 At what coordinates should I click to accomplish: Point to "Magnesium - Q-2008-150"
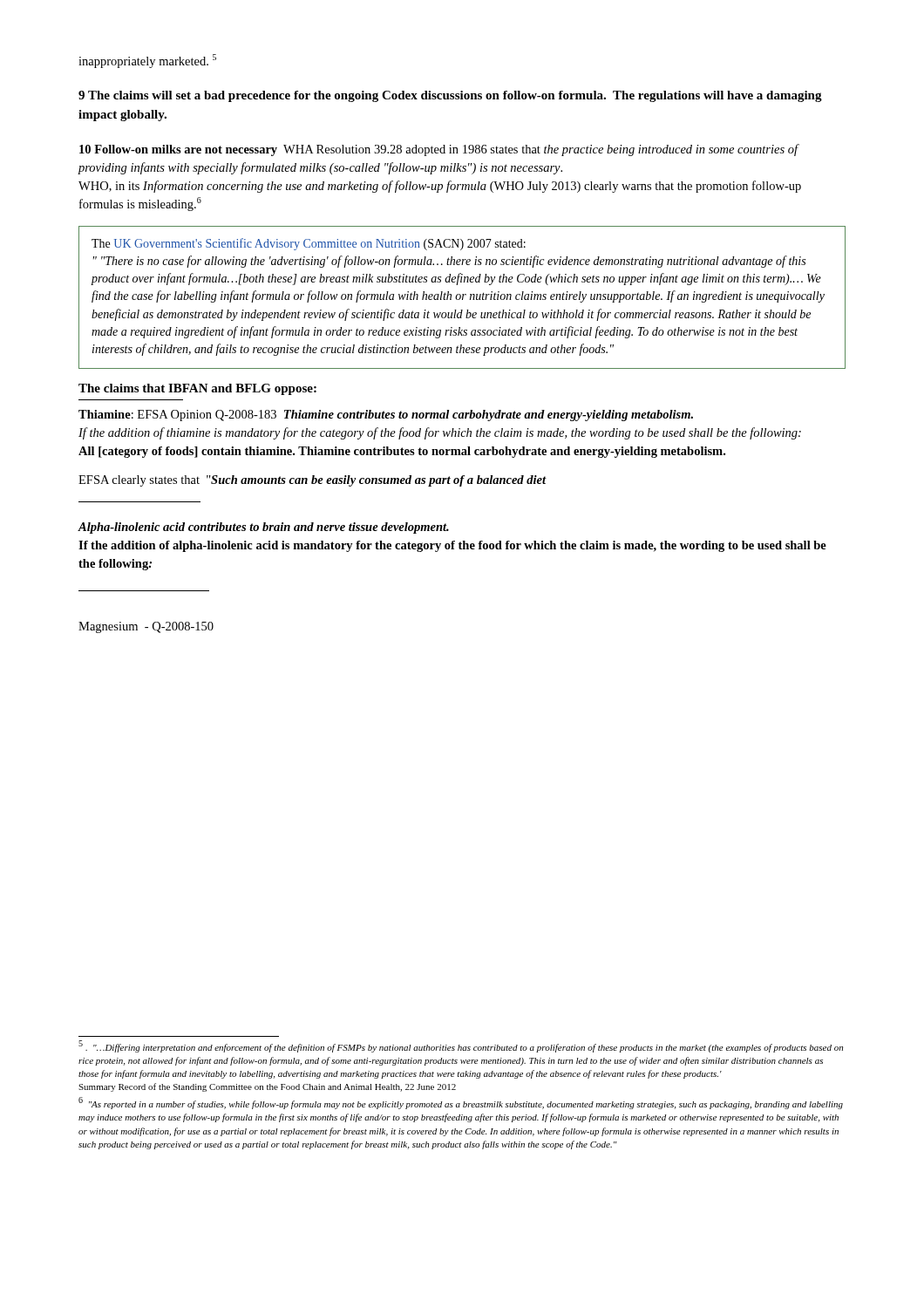click(x=146, y=626)
